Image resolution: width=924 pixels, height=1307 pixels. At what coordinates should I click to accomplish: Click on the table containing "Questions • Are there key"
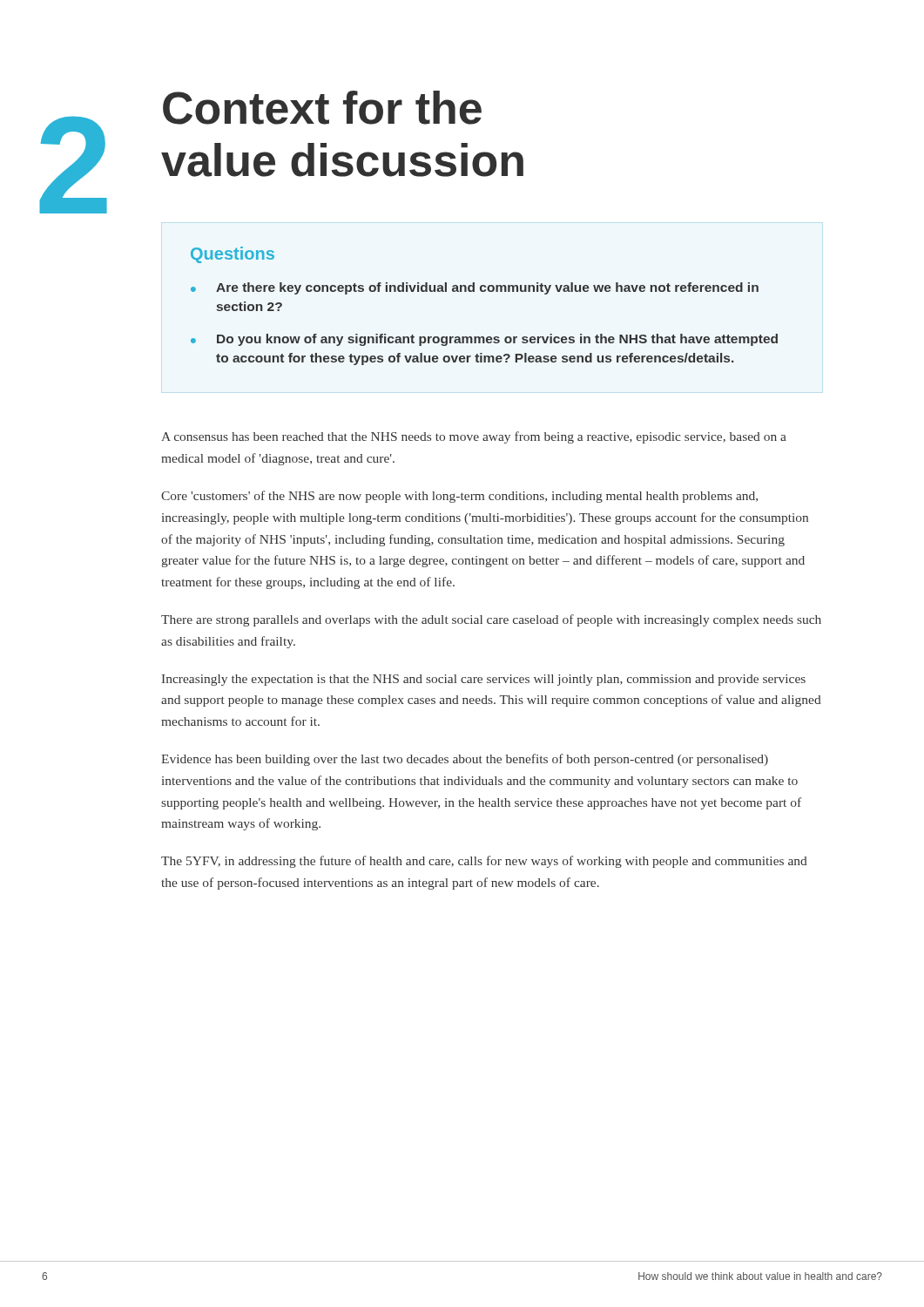click(x=492, y=308)
